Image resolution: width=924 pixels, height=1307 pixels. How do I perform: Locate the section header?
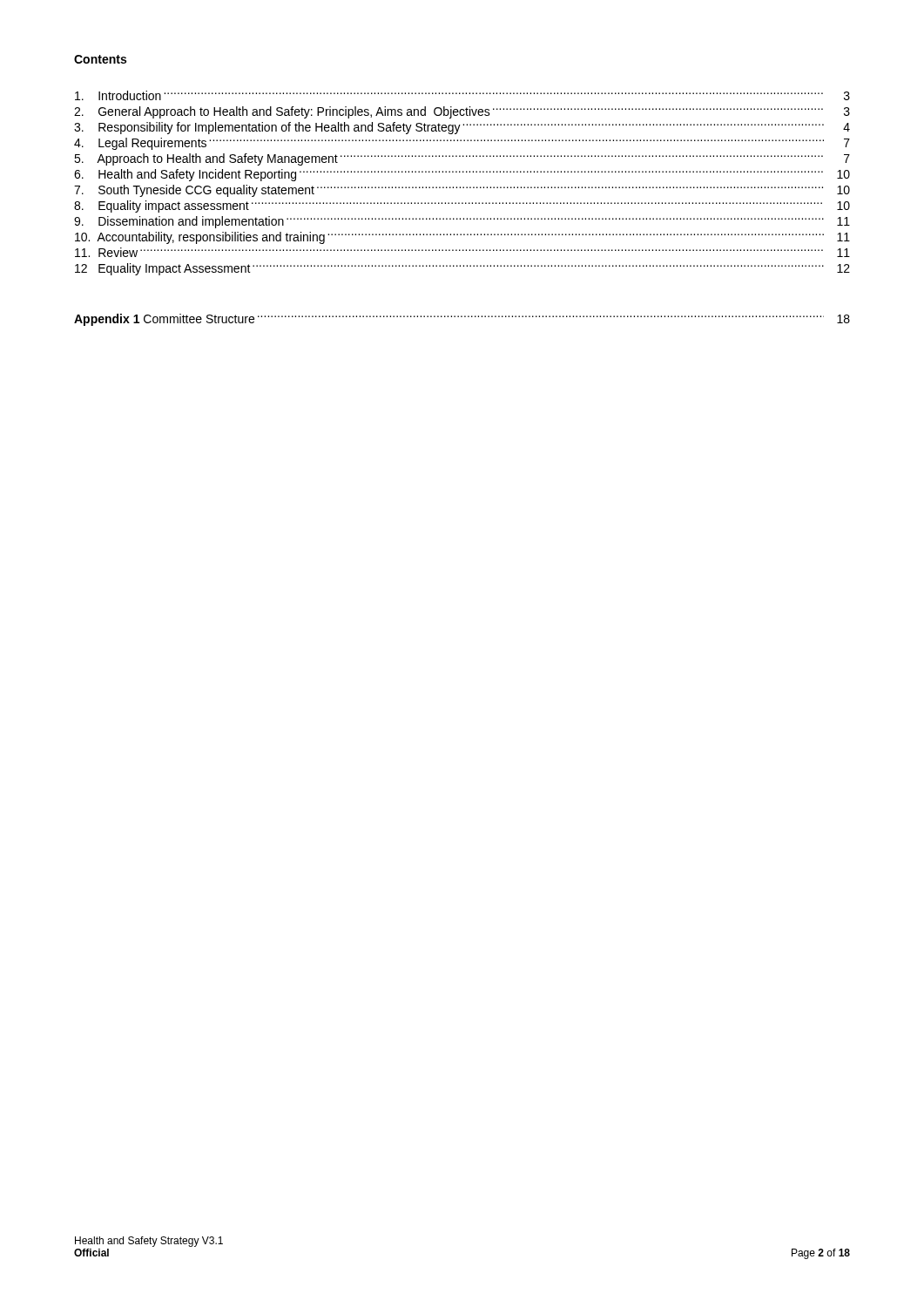click(x=100, y=59)
